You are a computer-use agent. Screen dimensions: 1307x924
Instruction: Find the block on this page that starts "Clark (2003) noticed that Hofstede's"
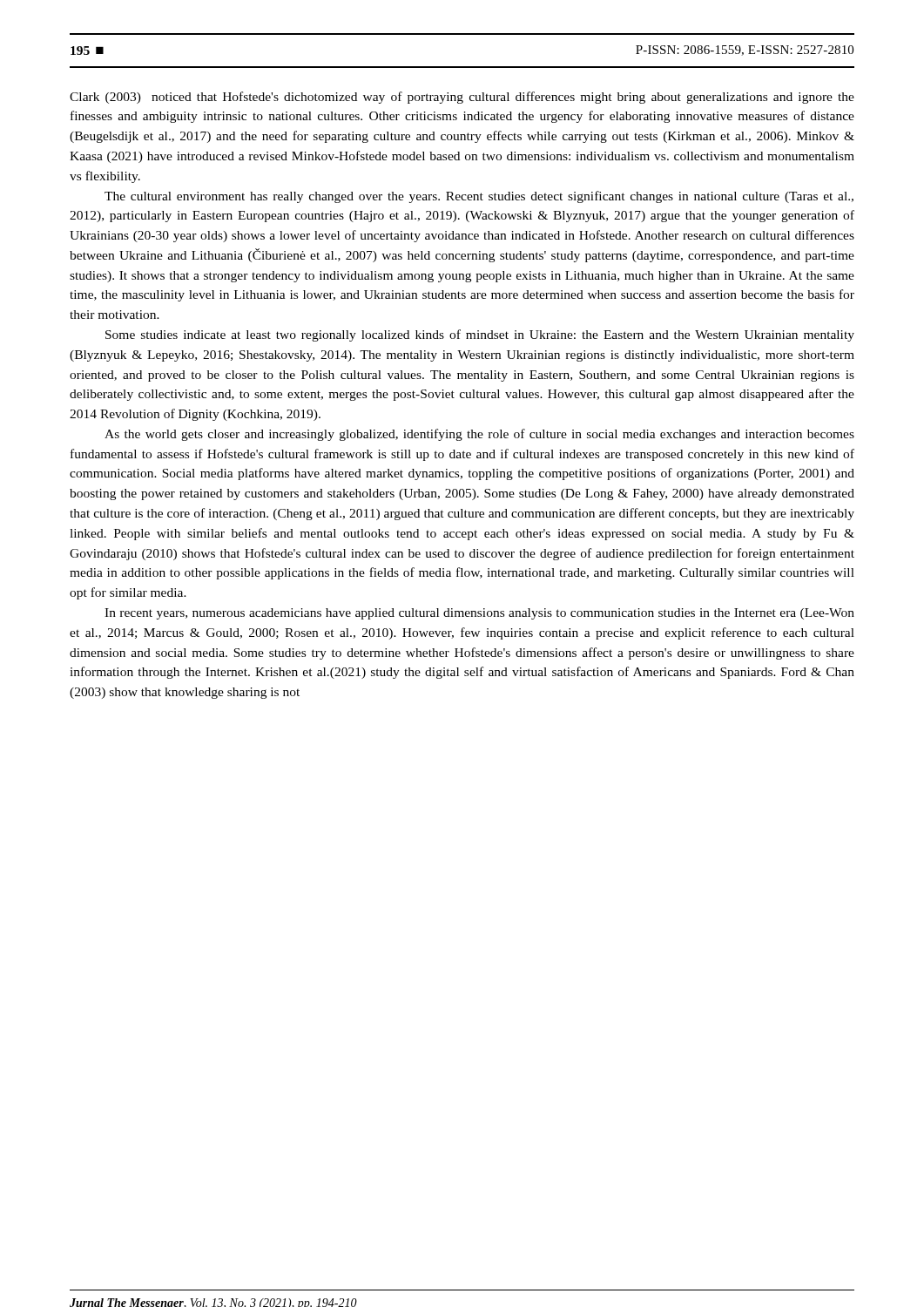[462, 136]
